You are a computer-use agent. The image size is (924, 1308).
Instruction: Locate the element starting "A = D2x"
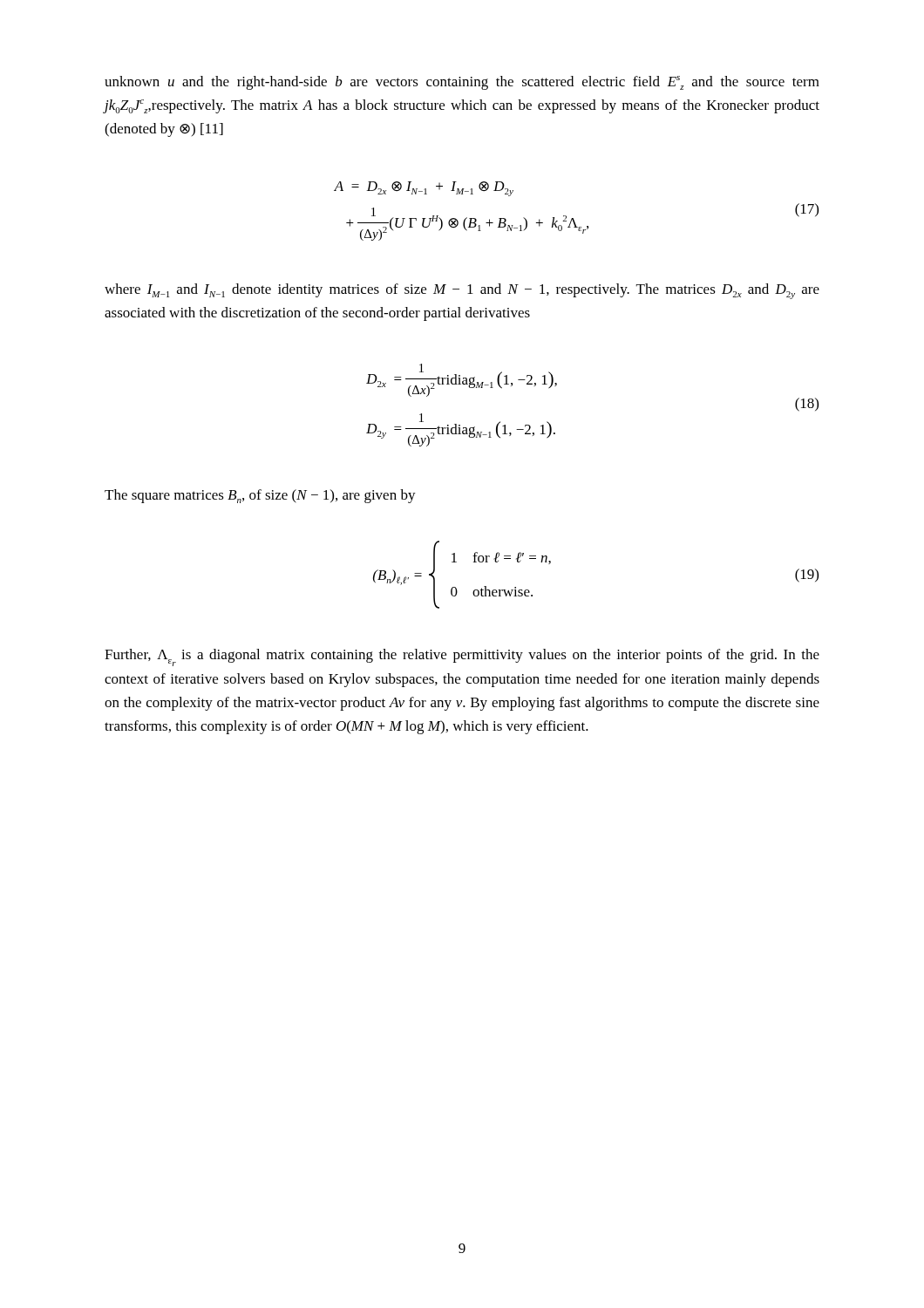pos(577,209)
